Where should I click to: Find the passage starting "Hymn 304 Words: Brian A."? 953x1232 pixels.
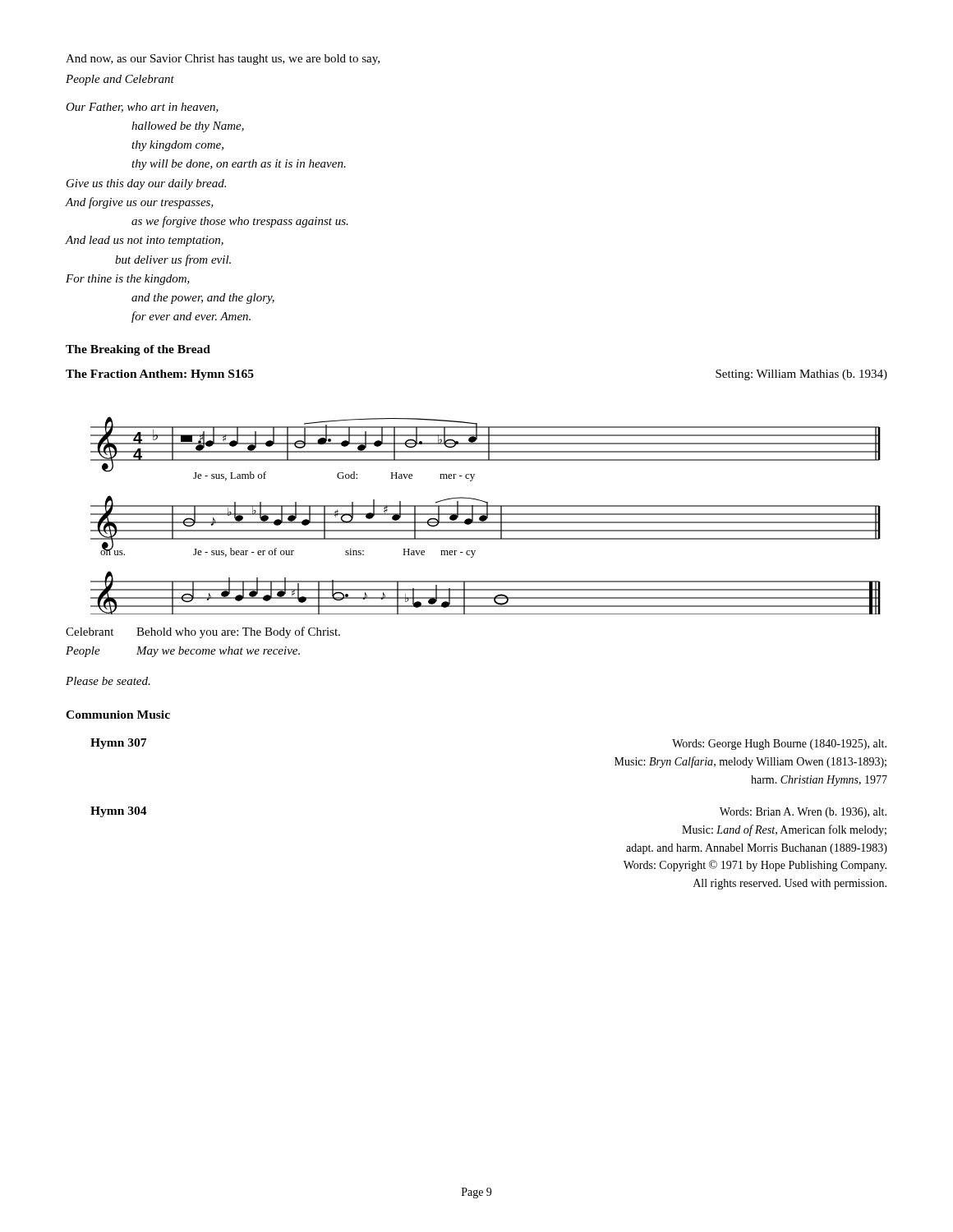[108, 812]
